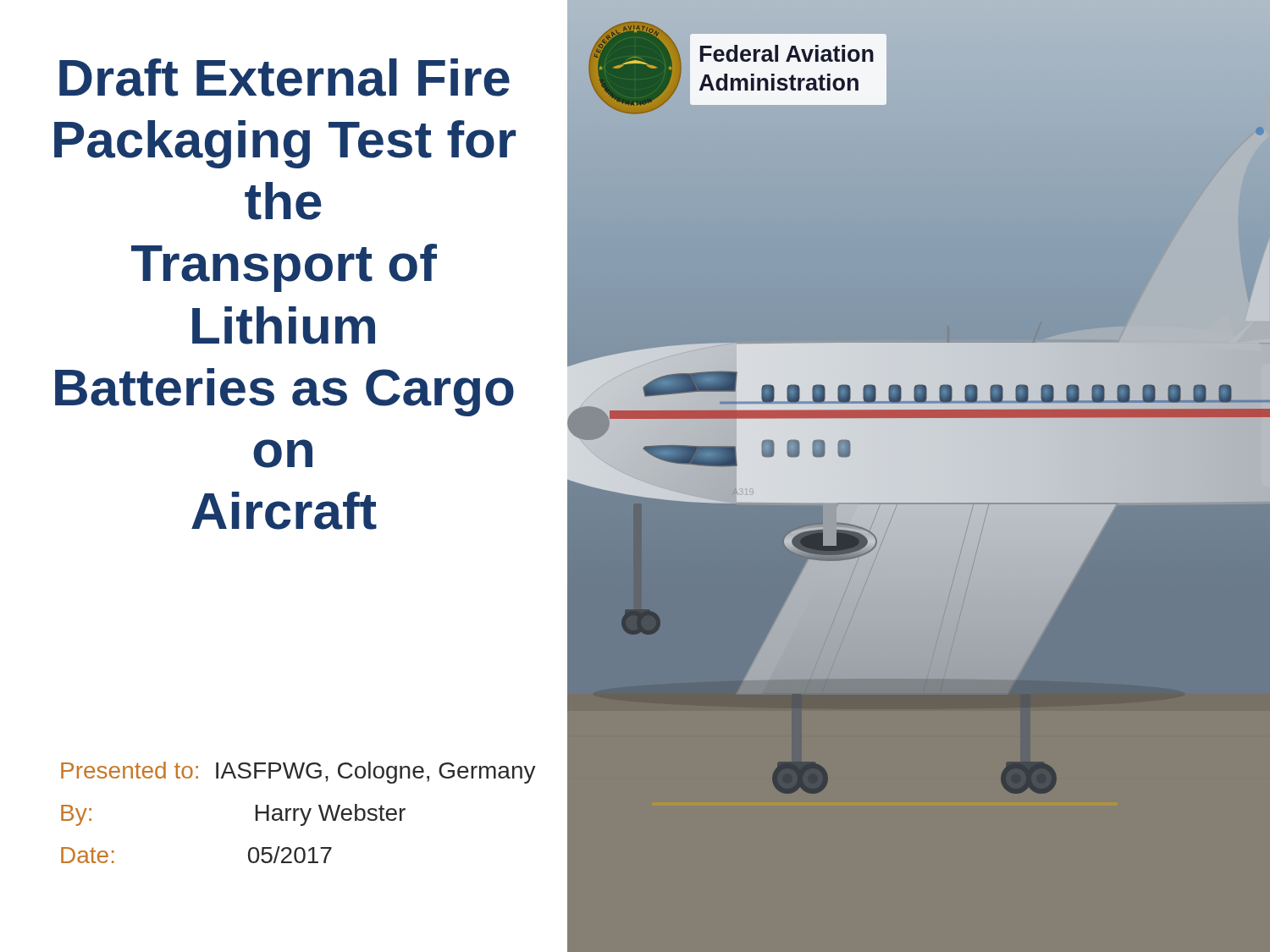Locate the text "Presented to: IASFPWG, Cologne, Germany"
Viewport: 1270px width, 952px height.
pos(297,771)
